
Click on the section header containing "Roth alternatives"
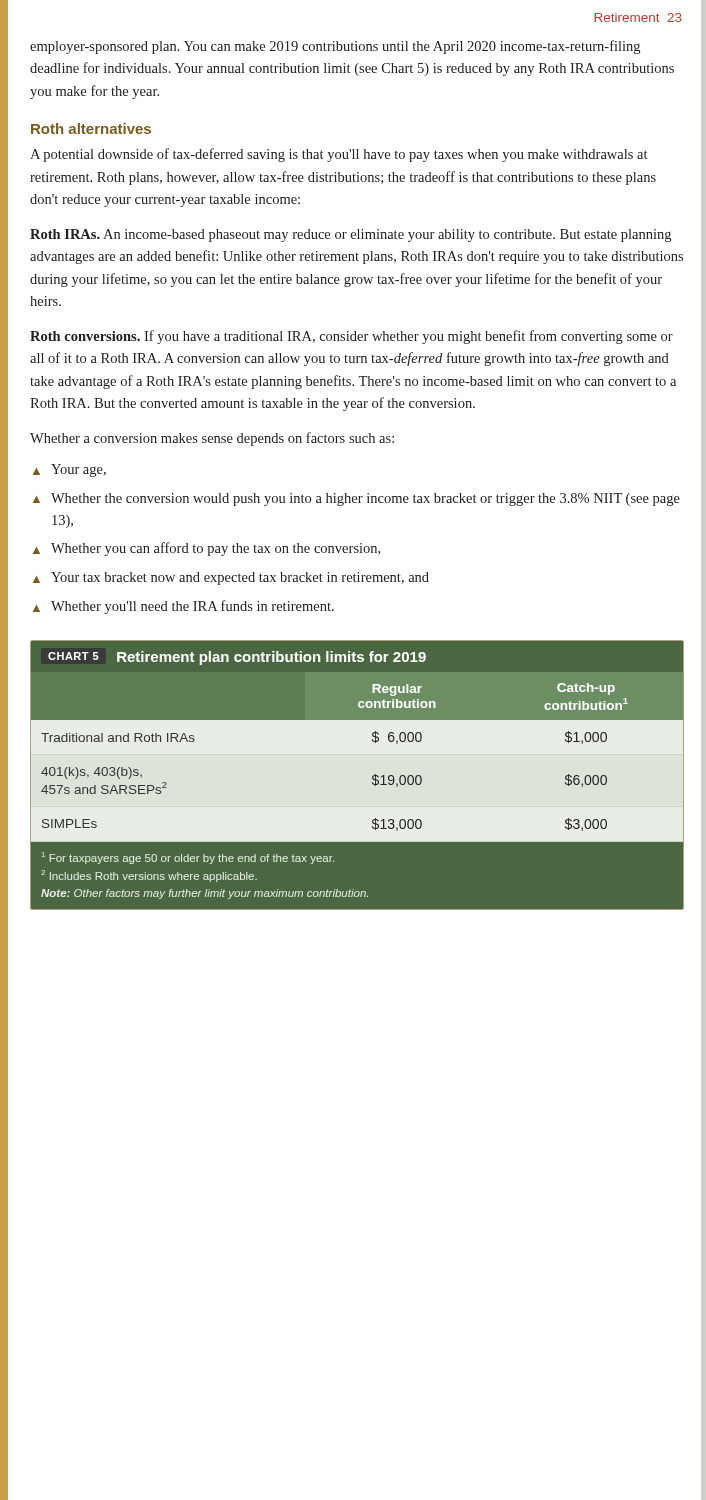[91, 129]
